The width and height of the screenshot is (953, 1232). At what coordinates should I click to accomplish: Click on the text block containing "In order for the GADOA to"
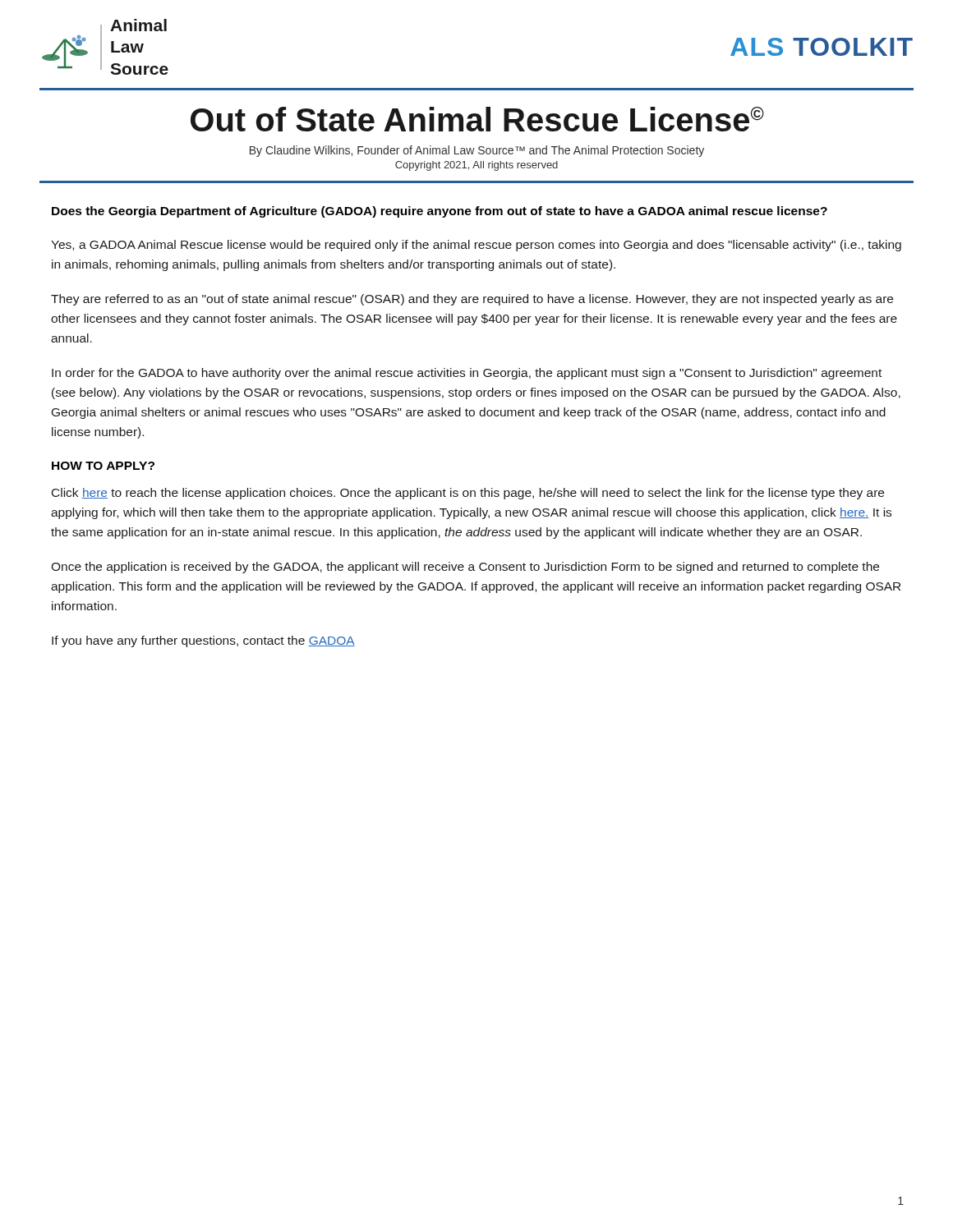(476, 403)
